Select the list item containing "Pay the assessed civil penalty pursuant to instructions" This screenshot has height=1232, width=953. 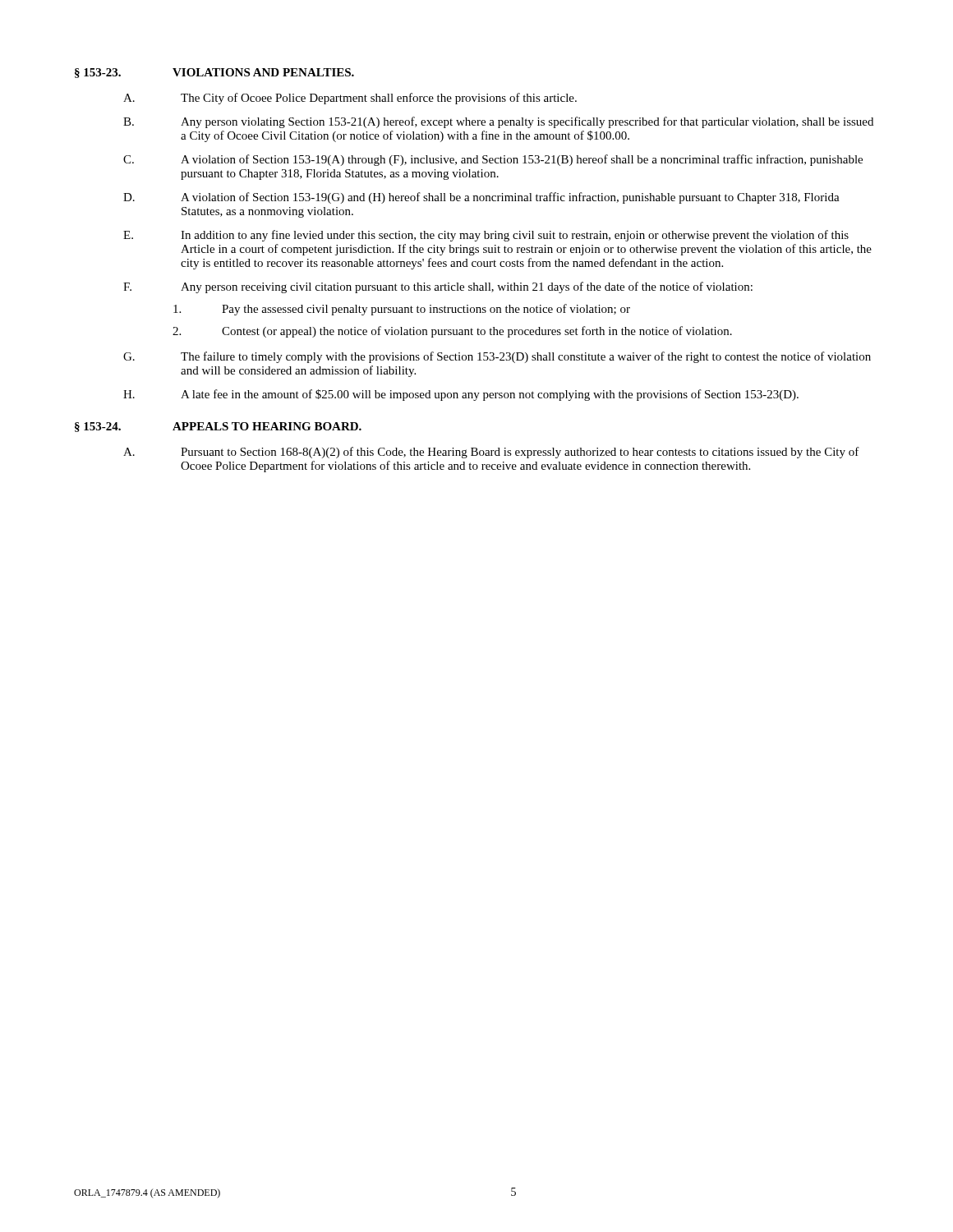click(x=476, y=309)
